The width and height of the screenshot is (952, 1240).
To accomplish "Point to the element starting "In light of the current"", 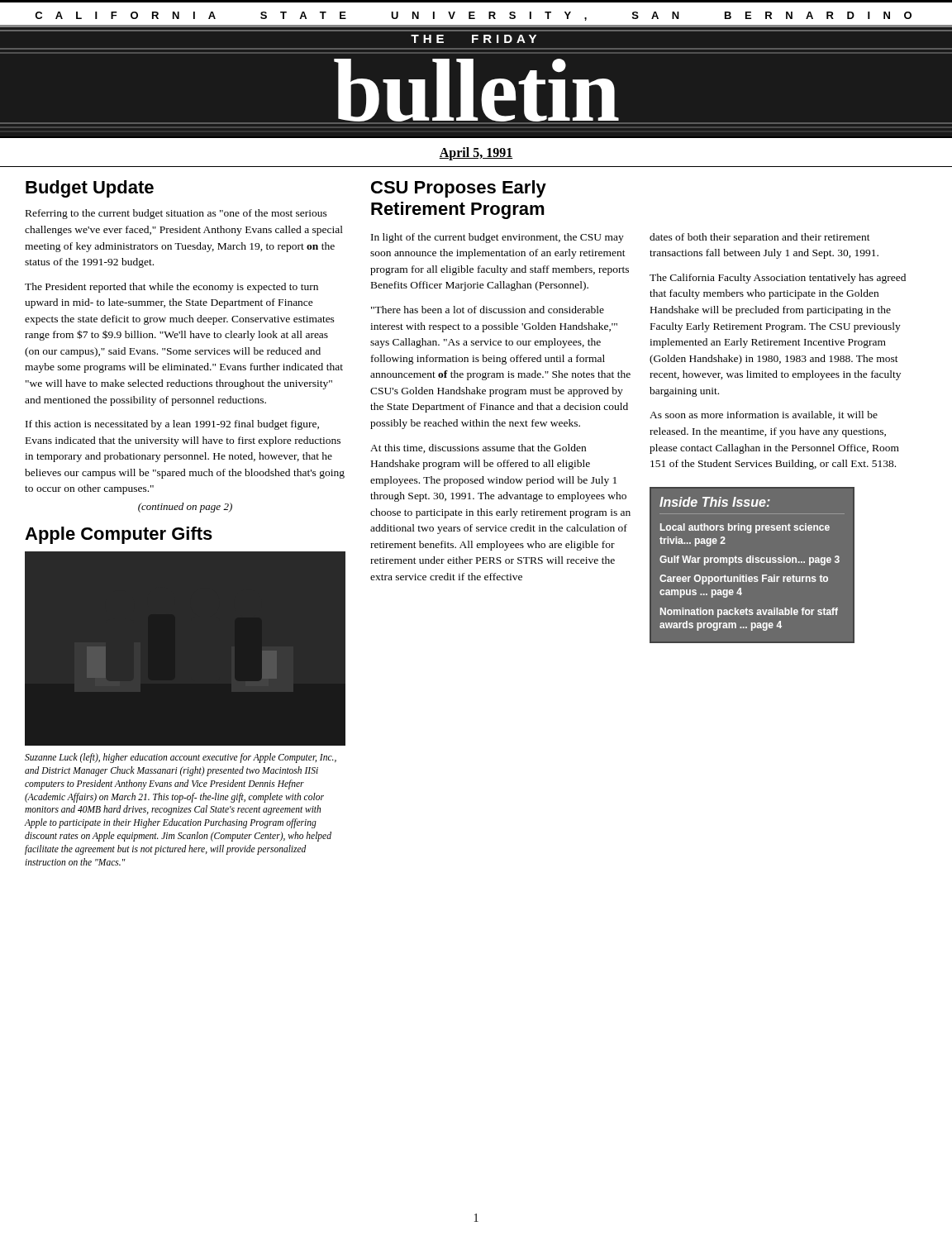I will click(x=500, y=261).
